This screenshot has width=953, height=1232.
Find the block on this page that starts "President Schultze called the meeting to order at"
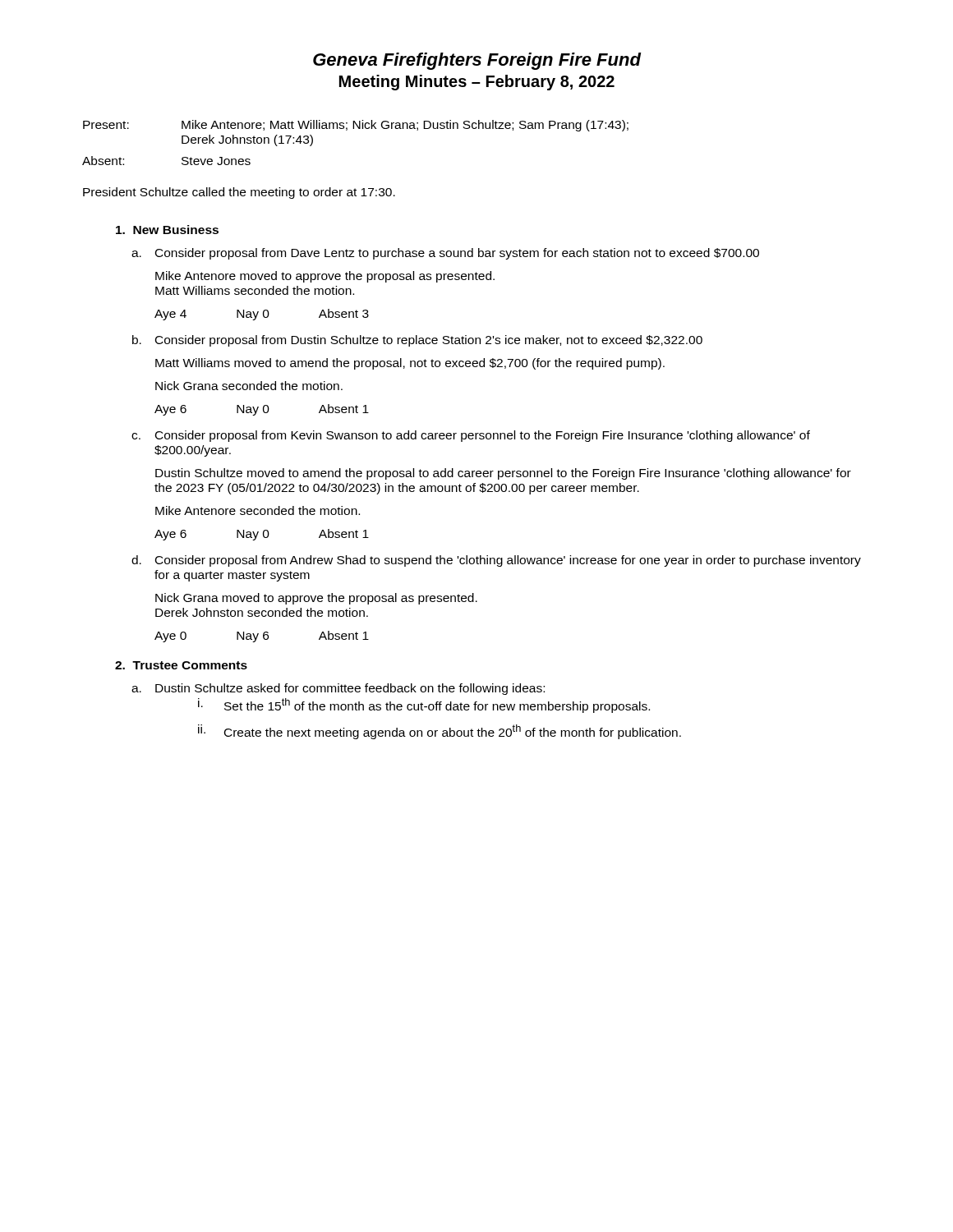point(239,192)
